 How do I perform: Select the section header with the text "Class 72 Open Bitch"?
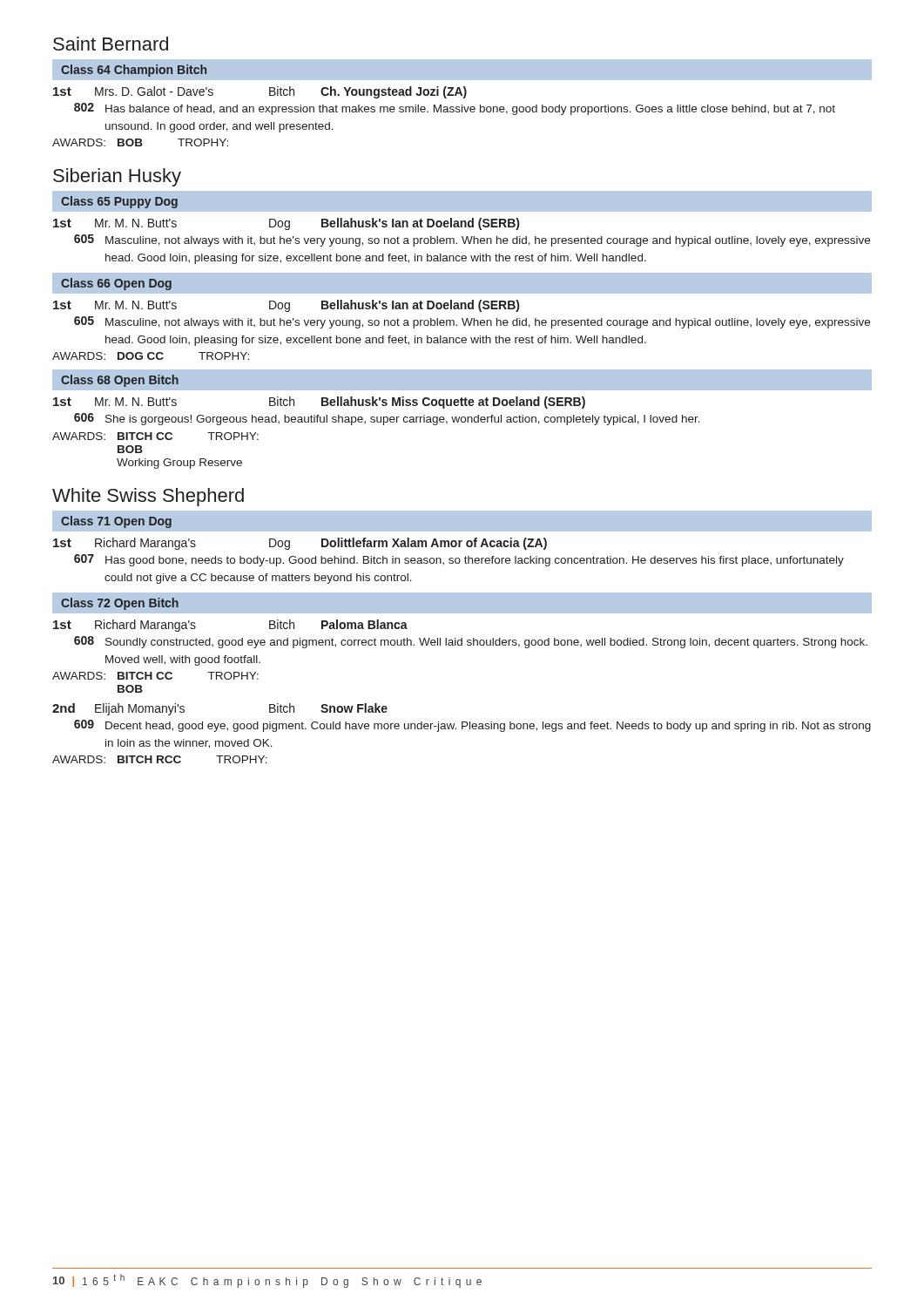click(x=462, y=603)
